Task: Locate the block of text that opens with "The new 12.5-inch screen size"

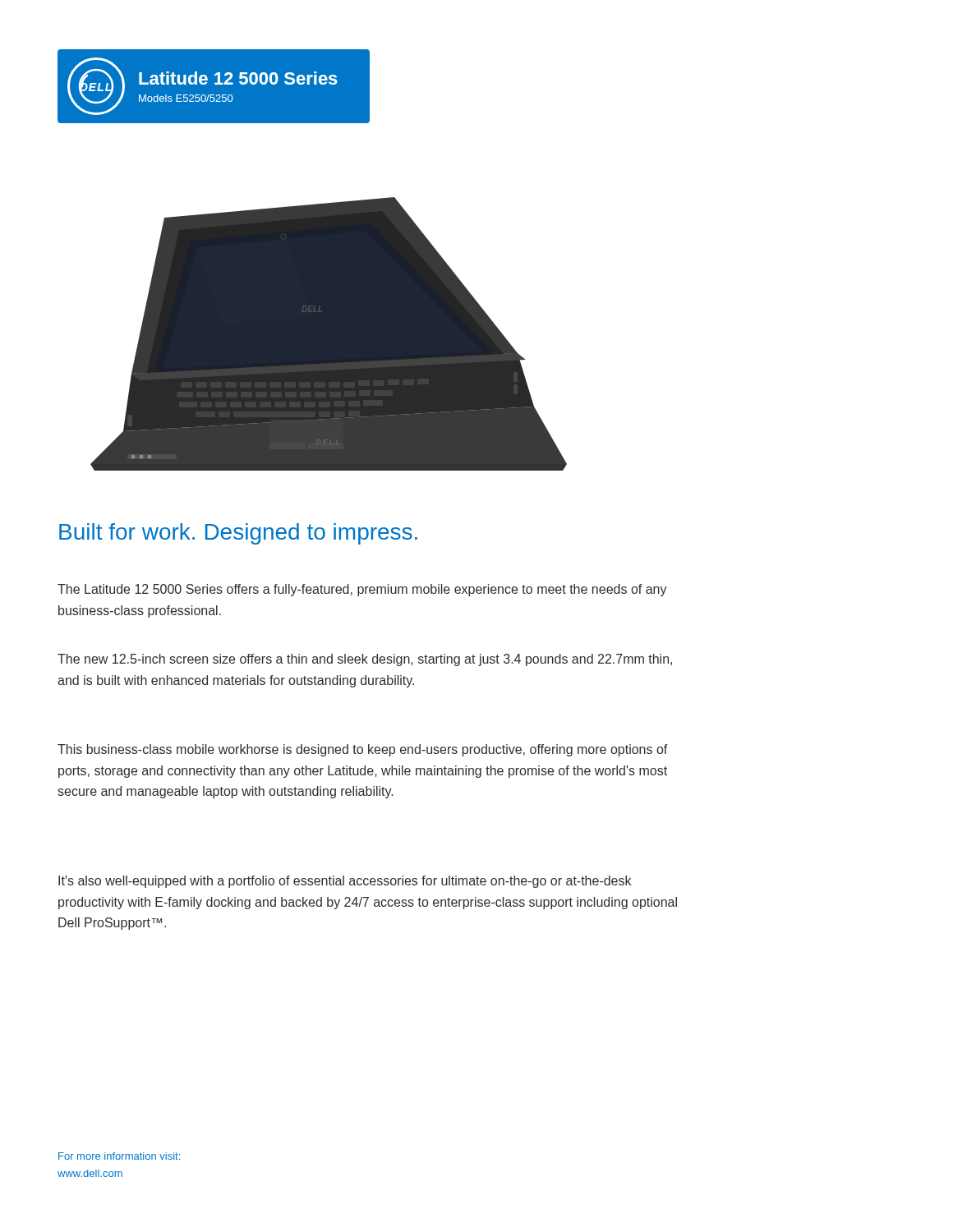Action: 365,670
